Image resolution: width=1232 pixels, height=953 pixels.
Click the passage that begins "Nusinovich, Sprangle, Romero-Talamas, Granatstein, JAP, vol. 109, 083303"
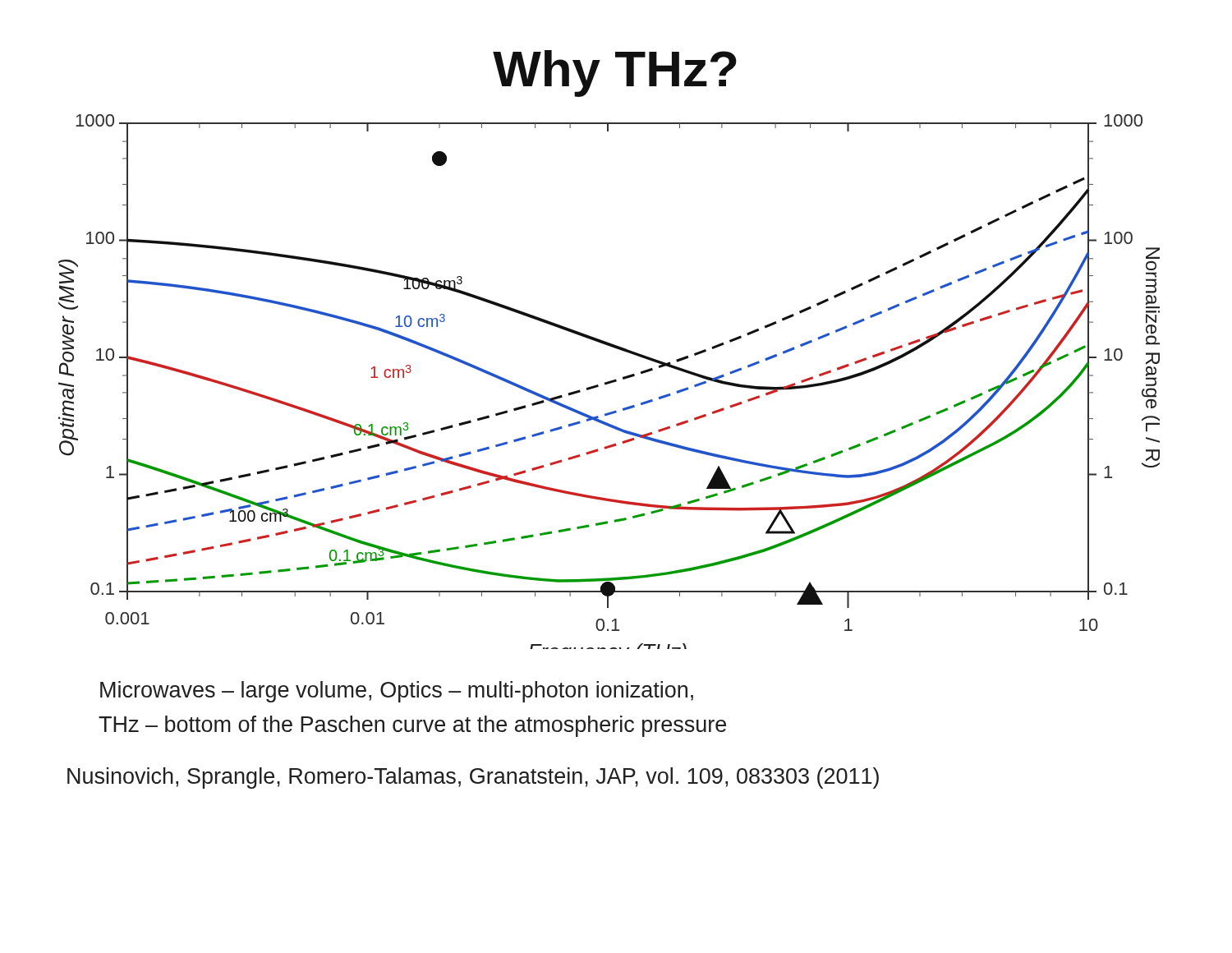[473, 776]
